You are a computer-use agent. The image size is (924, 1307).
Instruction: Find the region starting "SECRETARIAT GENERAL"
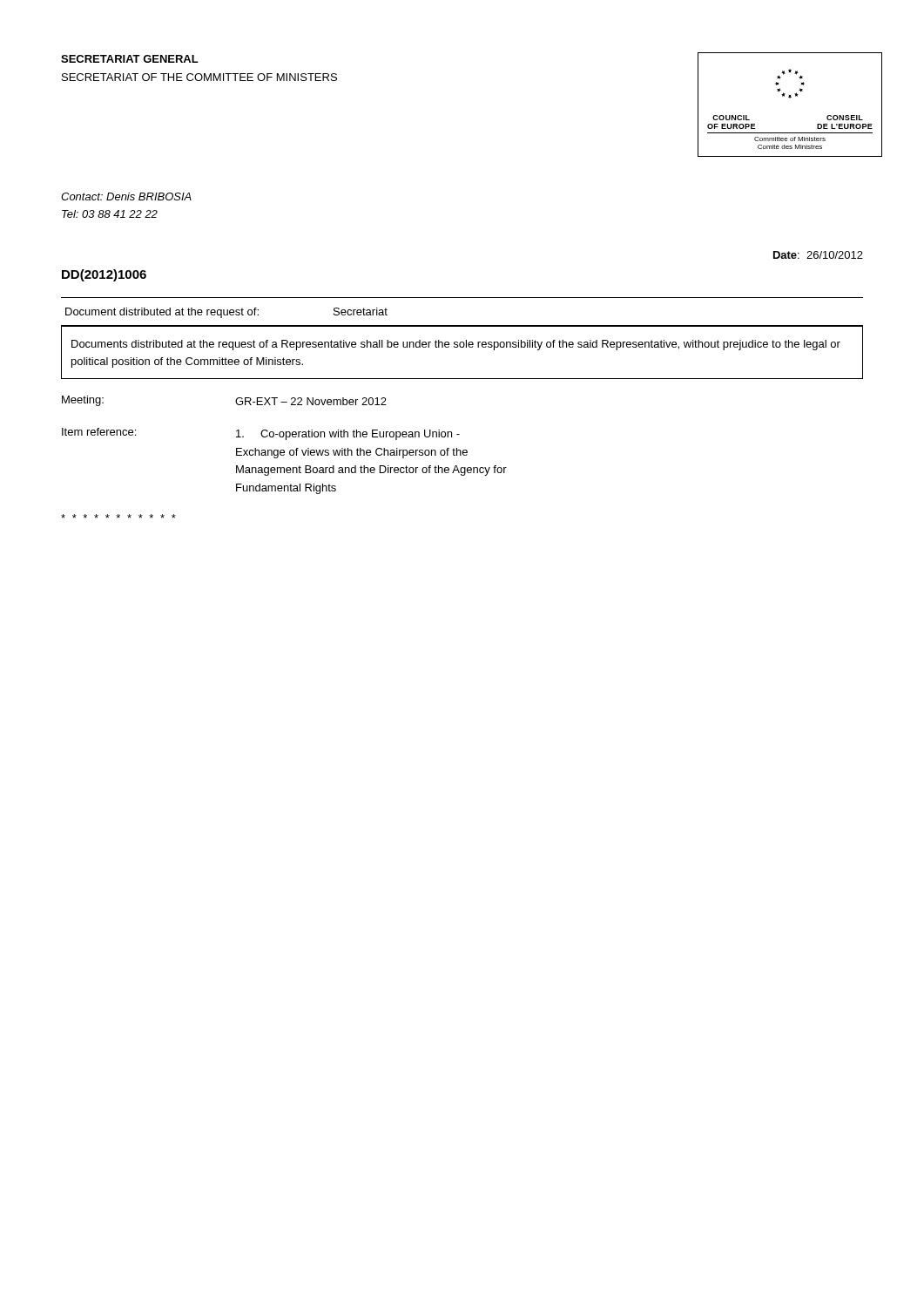130,59
